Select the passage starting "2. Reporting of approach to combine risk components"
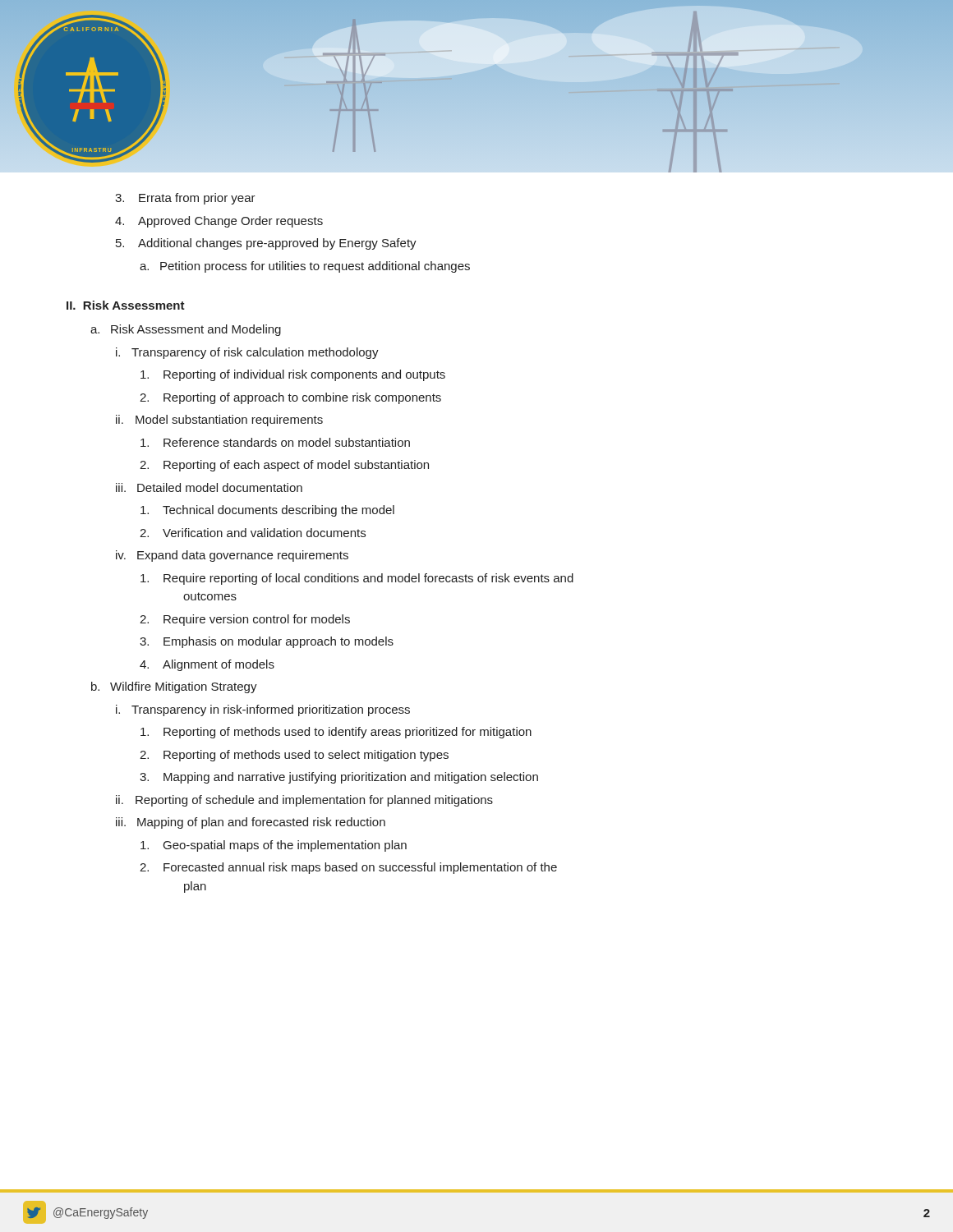The height and width of the screenshot is (1232, 953). 291,397
